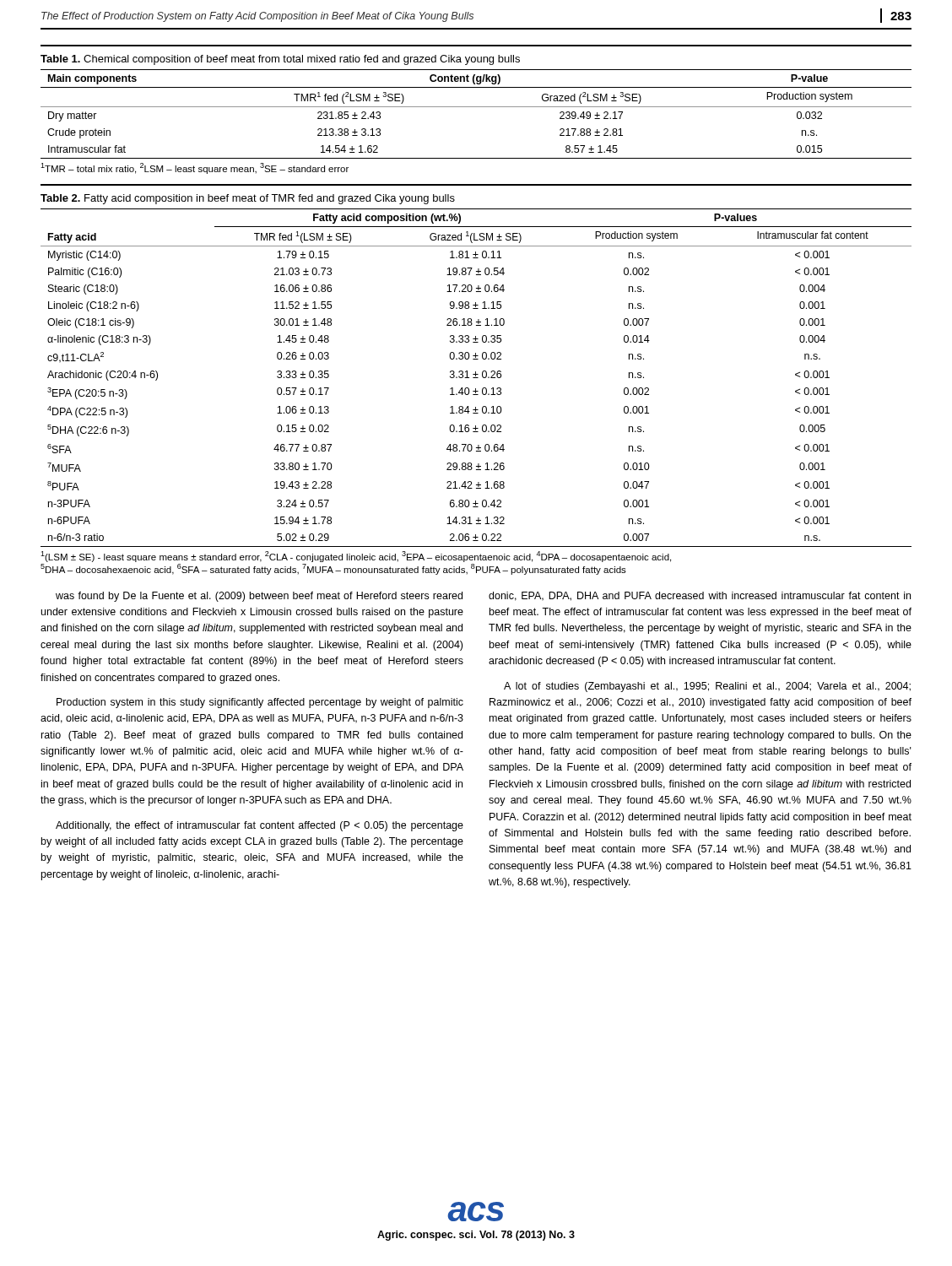
Task: Navigate to the element starting "was found by De la Fuente et"
Action: tap(252, 735)
